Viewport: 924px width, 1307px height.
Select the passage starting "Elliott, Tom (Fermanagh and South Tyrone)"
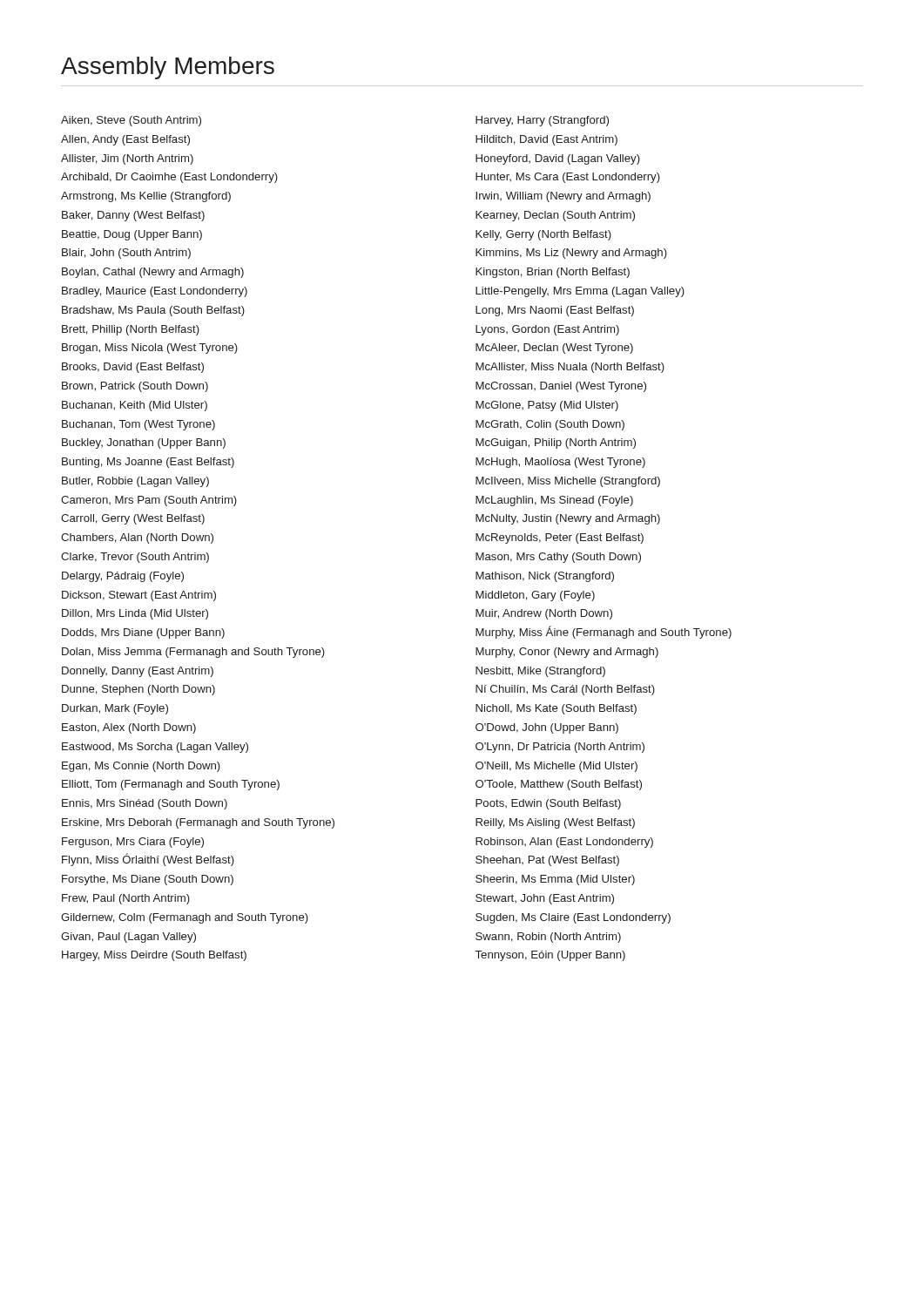pos(171,784)
